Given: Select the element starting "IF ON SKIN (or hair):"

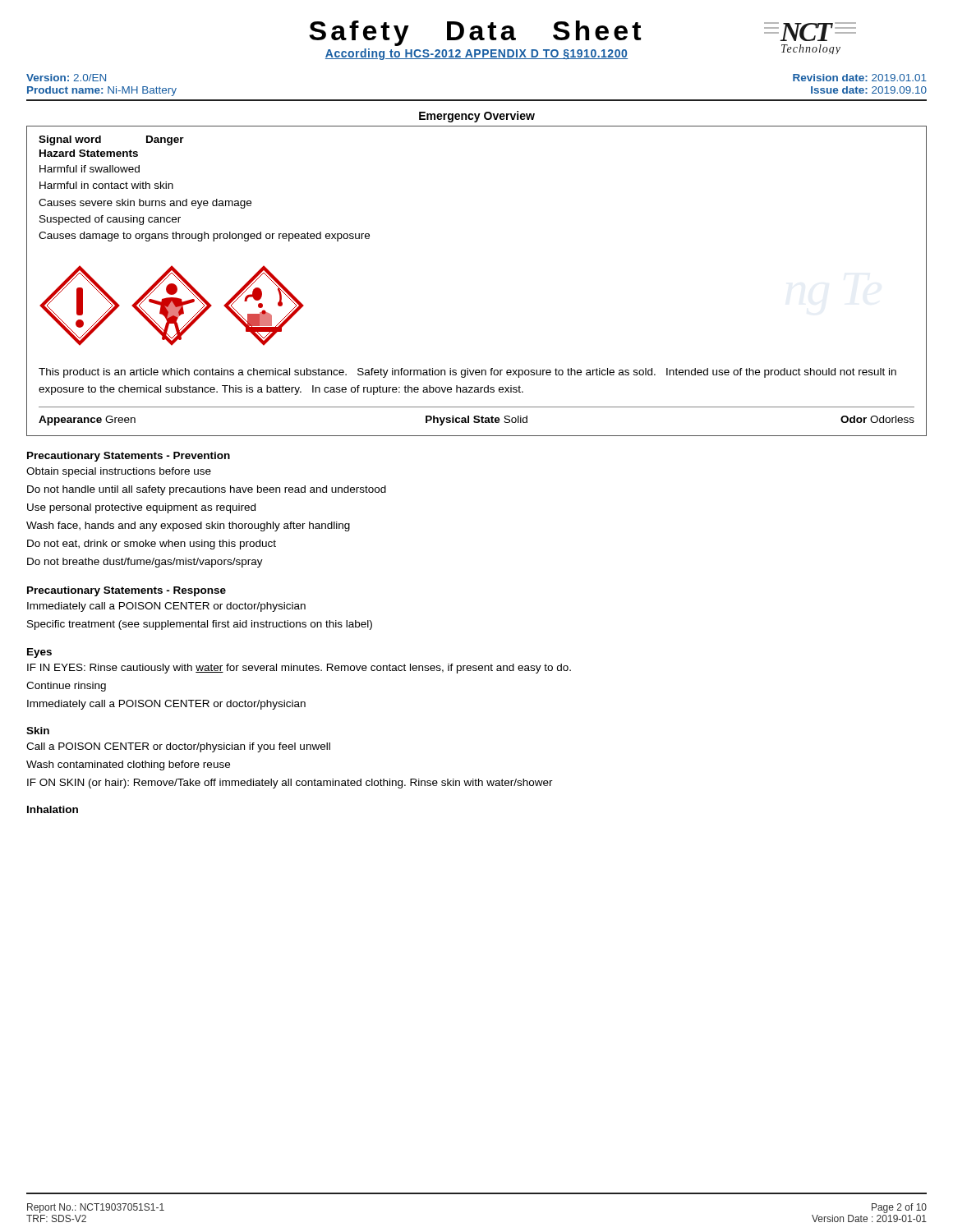Looking at the screenshot, I should click(289, 782).
